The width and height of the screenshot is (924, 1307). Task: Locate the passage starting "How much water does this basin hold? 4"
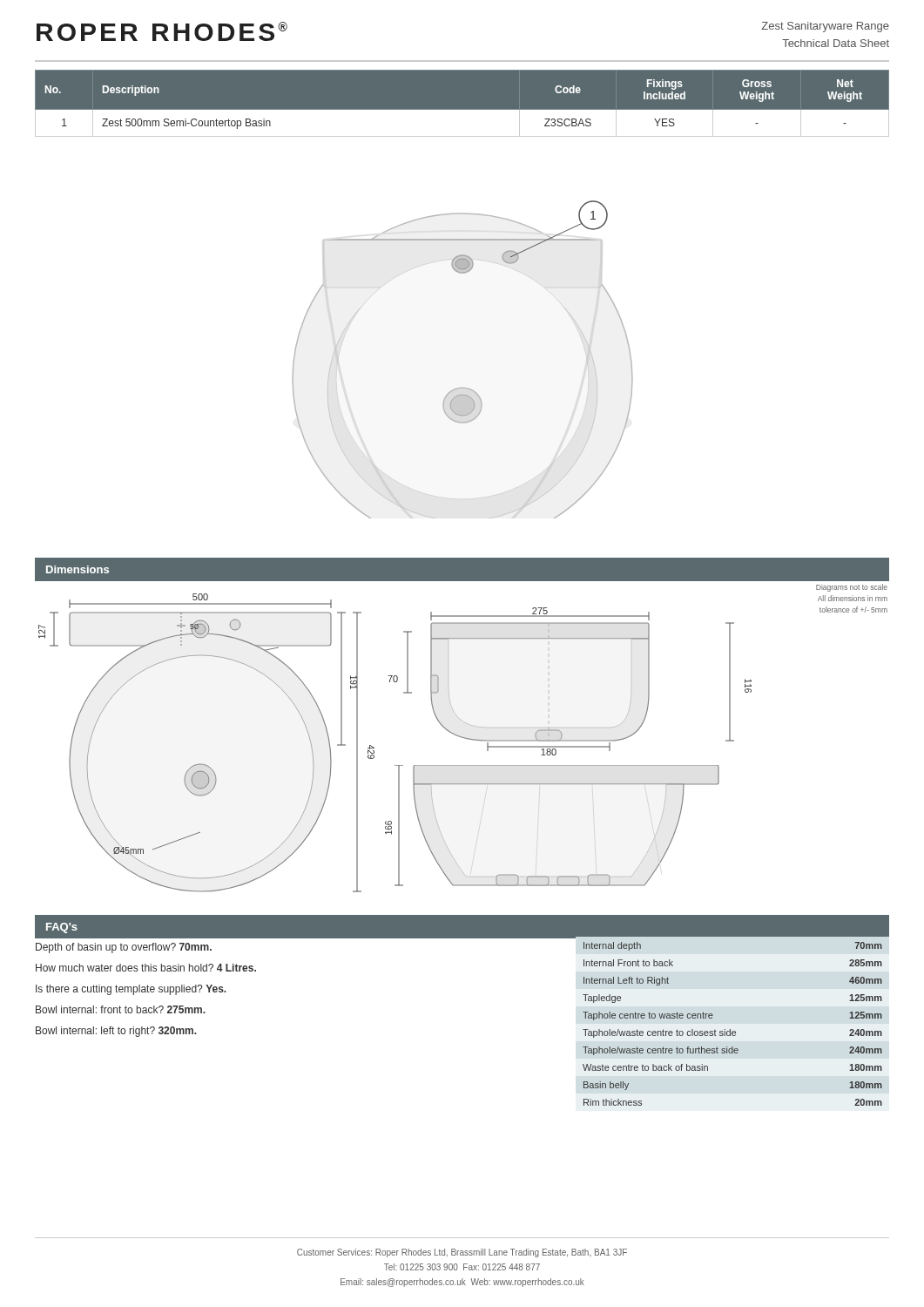[x=146, y=968]
